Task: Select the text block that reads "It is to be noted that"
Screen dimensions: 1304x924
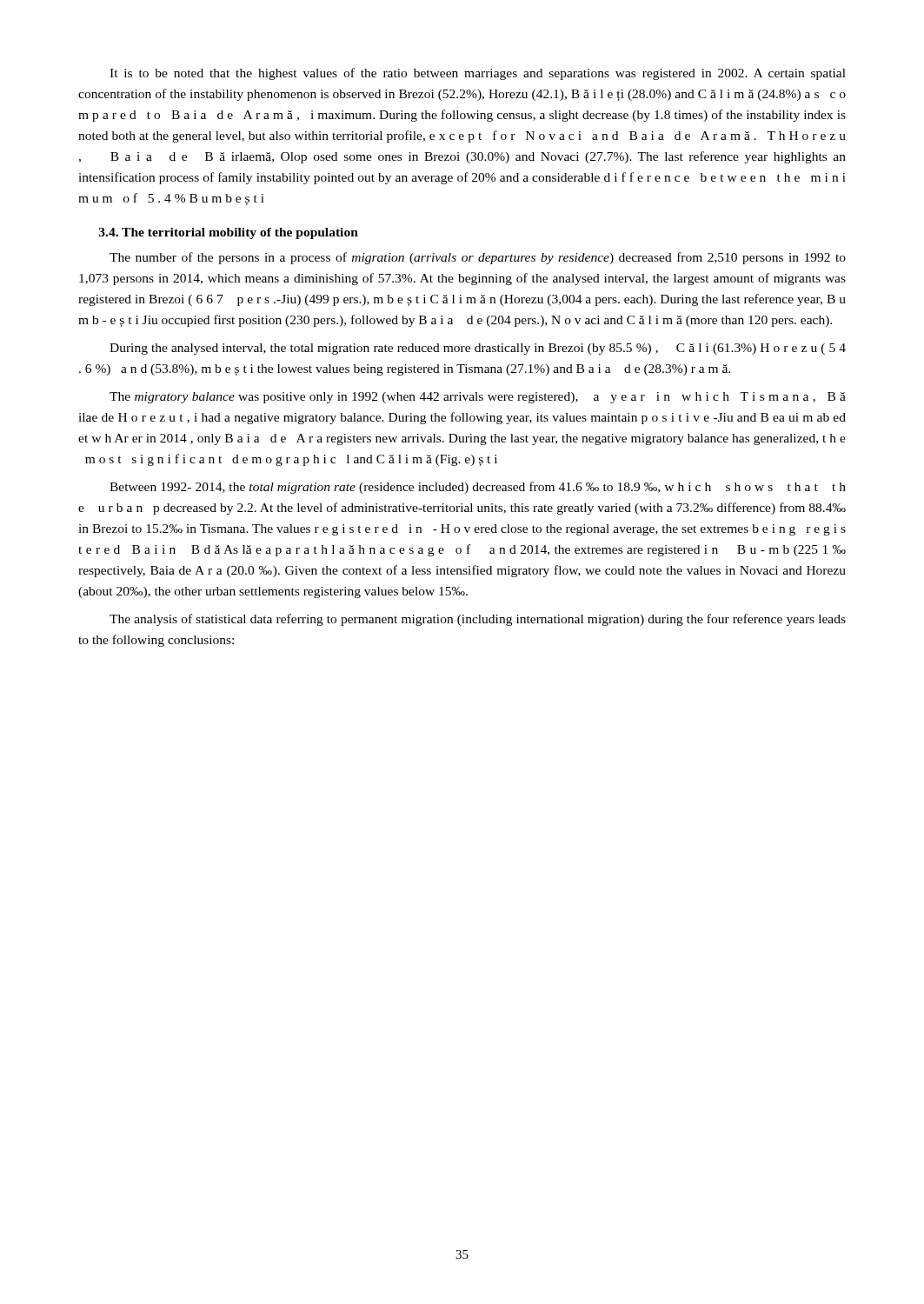Action: click(x=462, y=136)
